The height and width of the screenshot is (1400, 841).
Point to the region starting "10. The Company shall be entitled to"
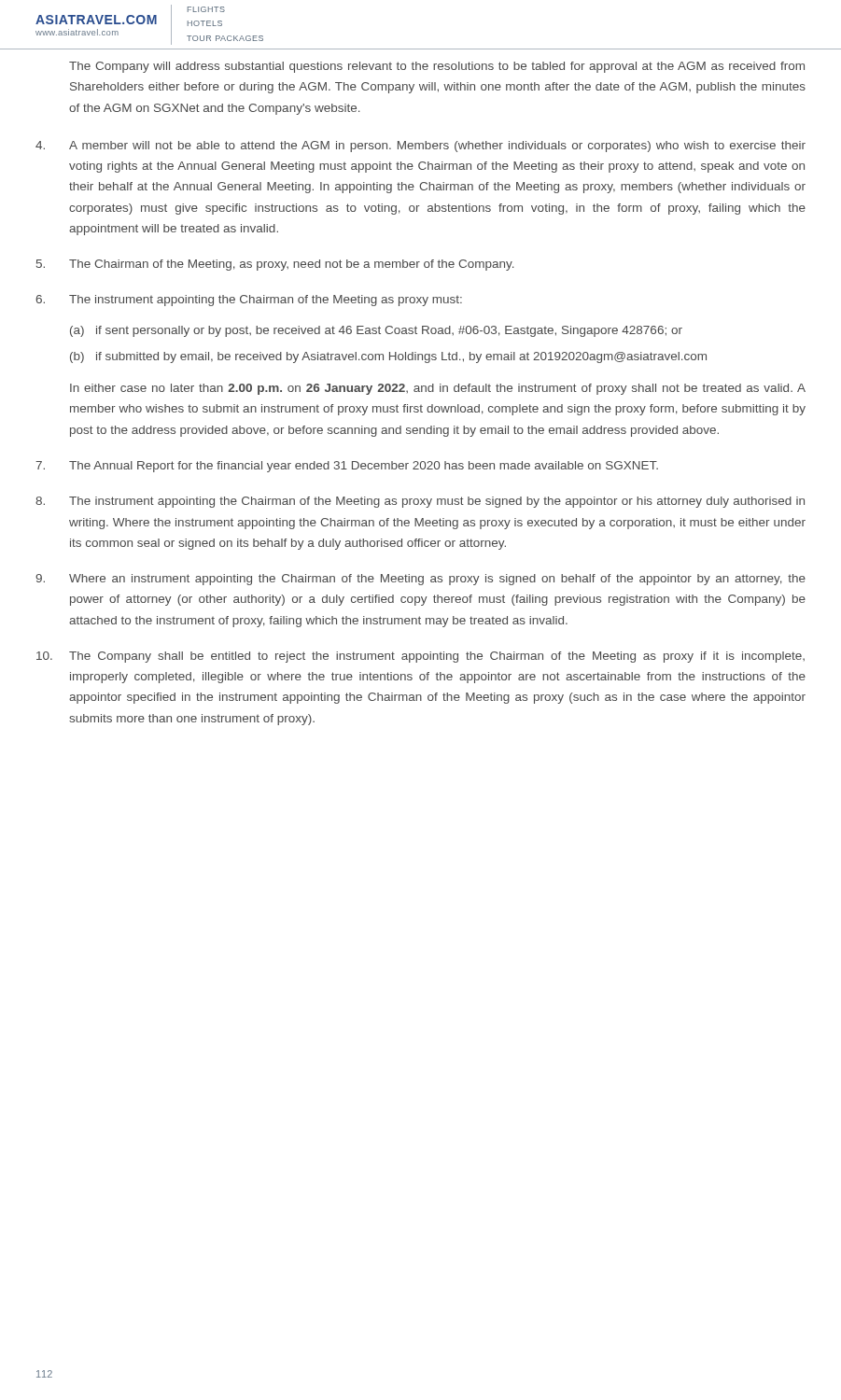(x=420, y=687)
